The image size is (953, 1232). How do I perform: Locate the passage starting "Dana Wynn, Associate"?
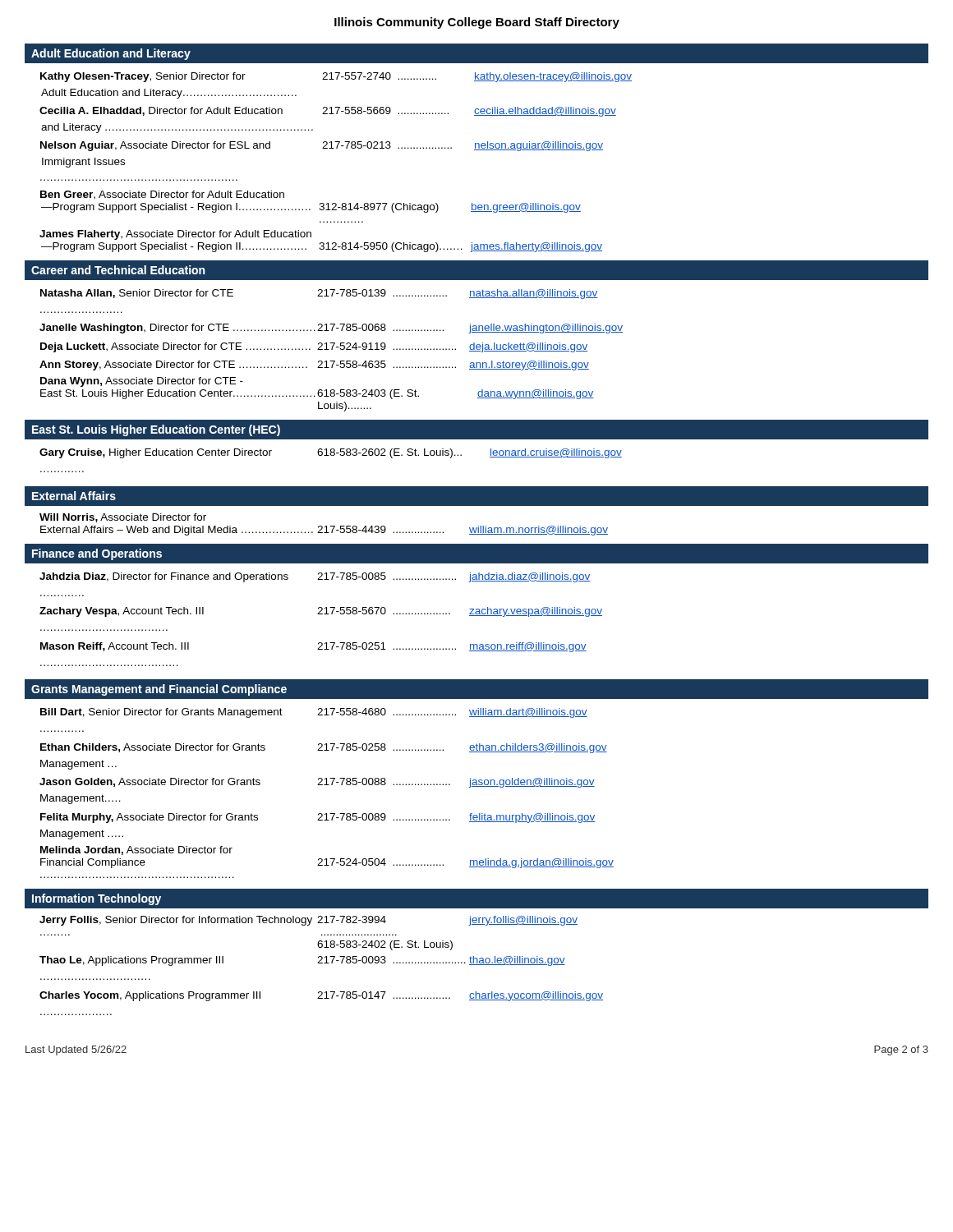484,393
